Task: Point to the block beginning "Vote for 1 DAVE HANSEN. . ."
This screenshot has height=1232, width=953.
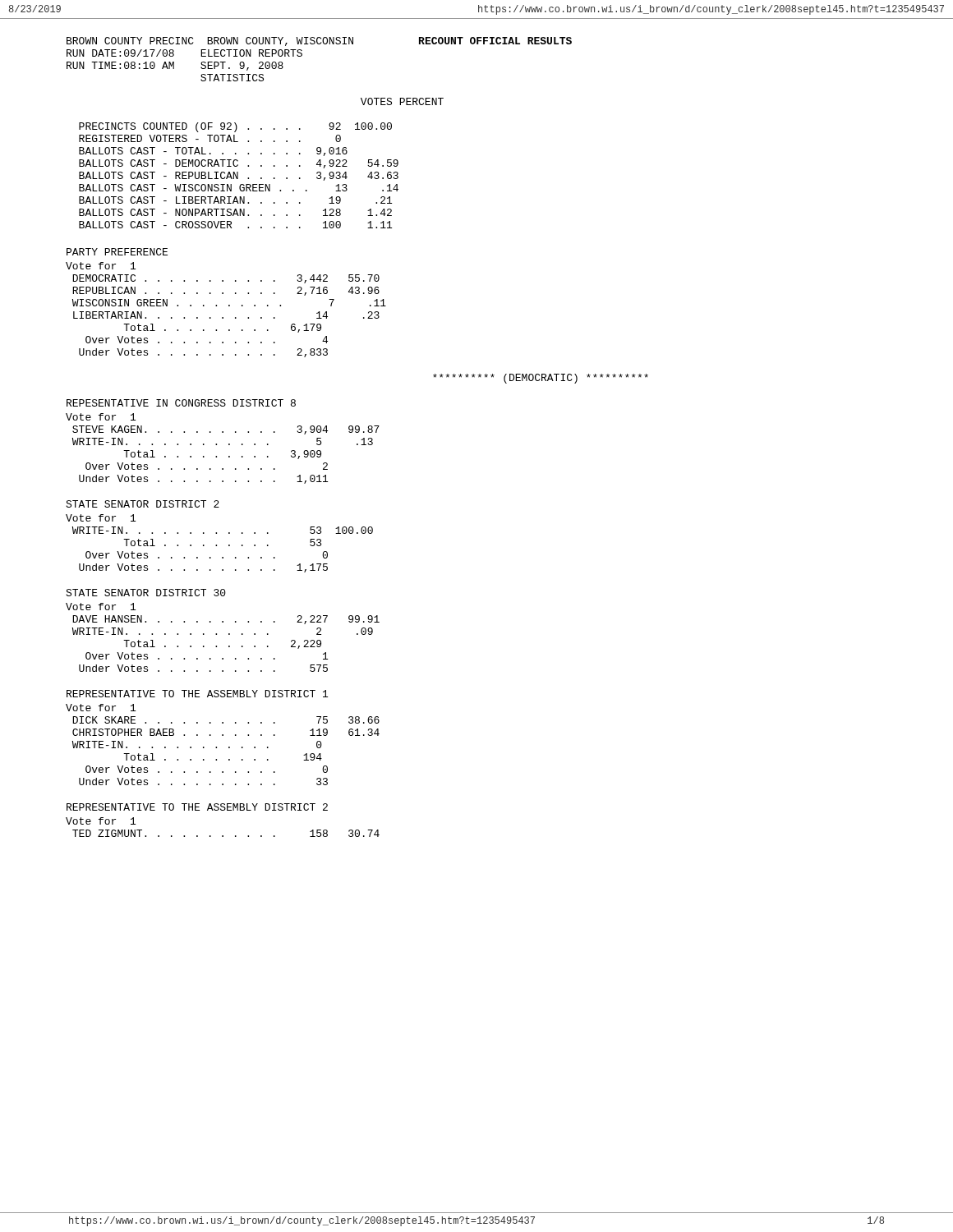Action: pos(101,607)
